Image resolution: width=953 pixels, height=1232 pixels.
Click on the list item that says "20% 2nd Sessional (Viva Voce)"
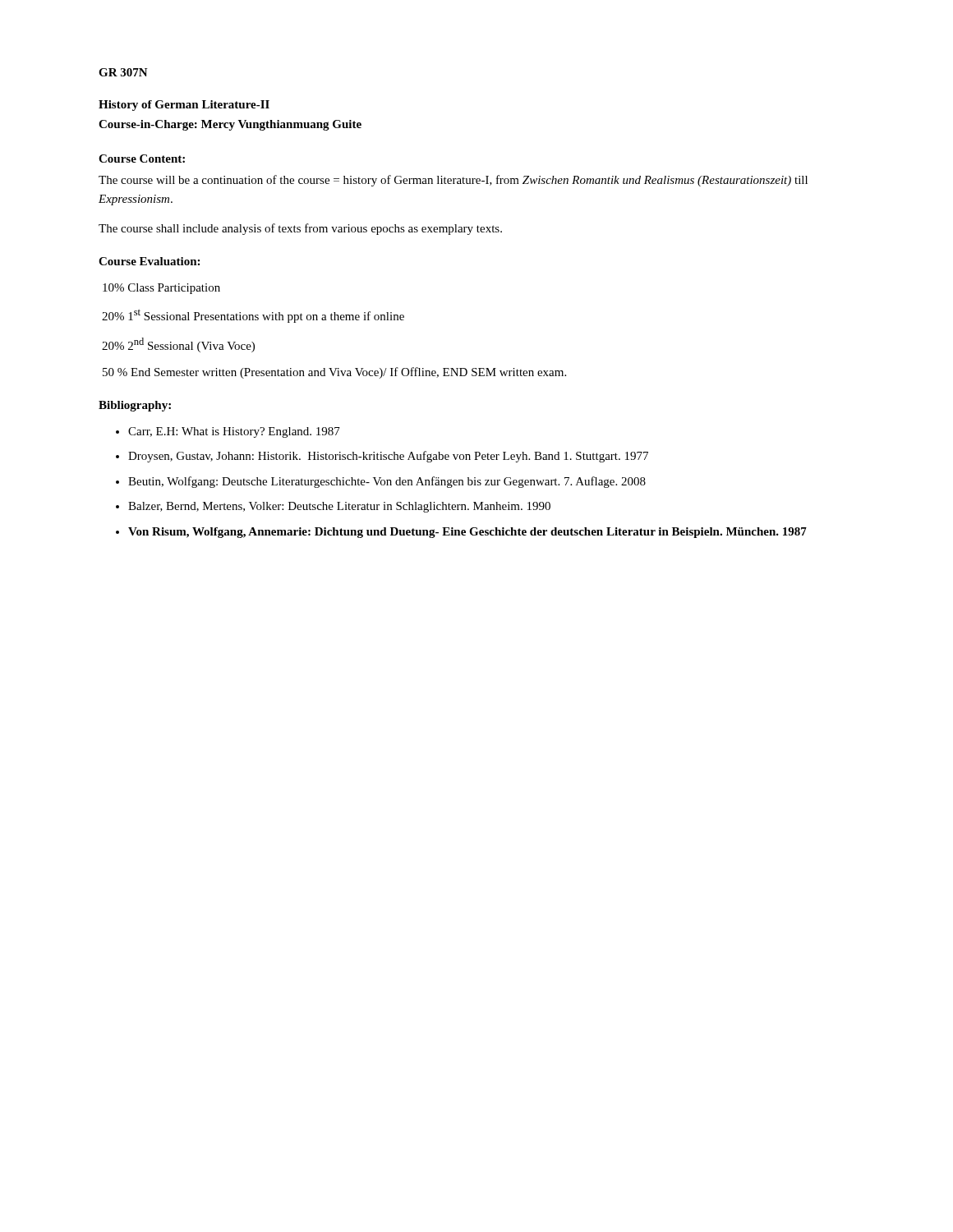(179, 344)
